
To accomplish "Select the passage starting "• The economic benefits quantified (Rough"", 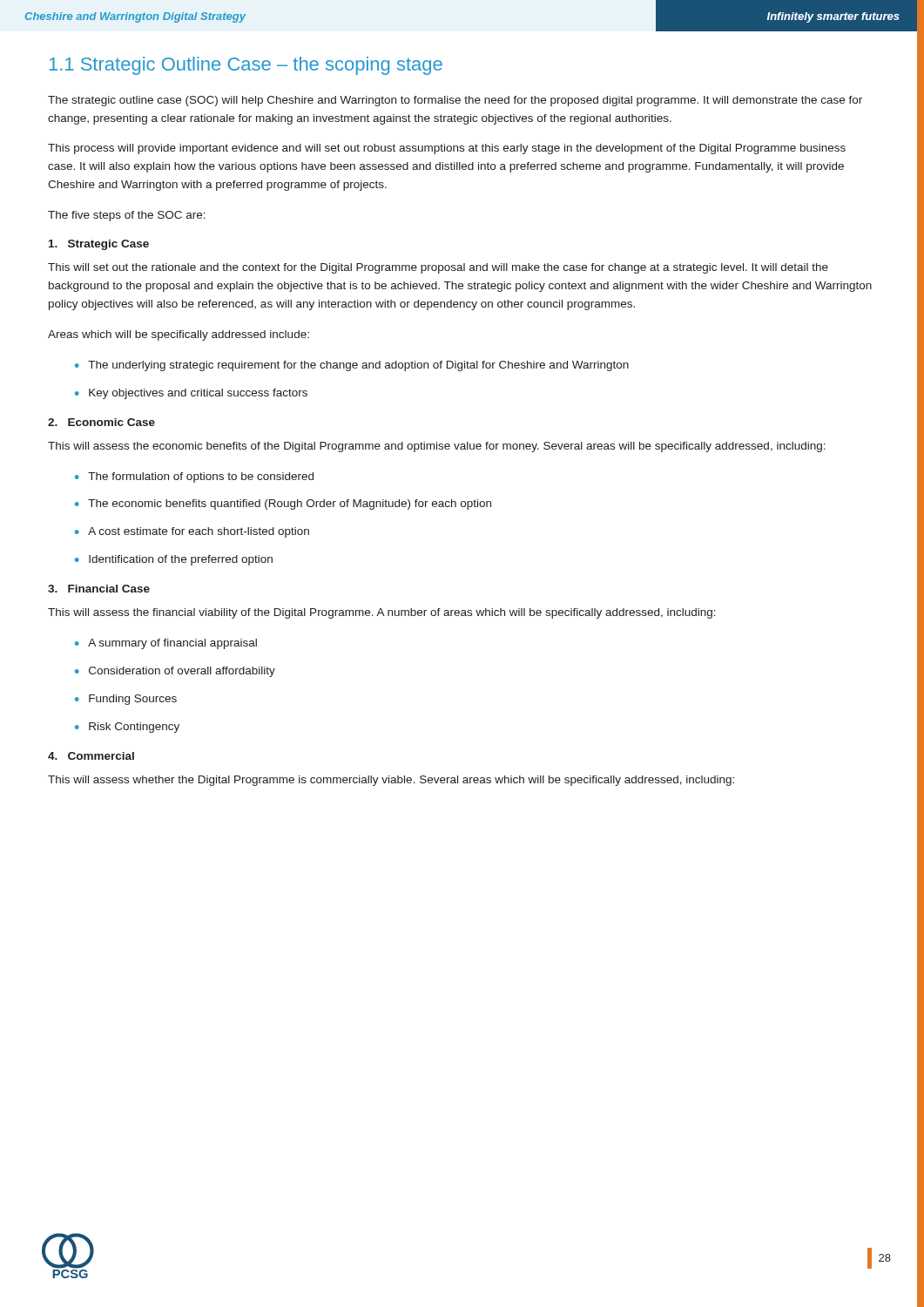I will click(x=283, y=507).
